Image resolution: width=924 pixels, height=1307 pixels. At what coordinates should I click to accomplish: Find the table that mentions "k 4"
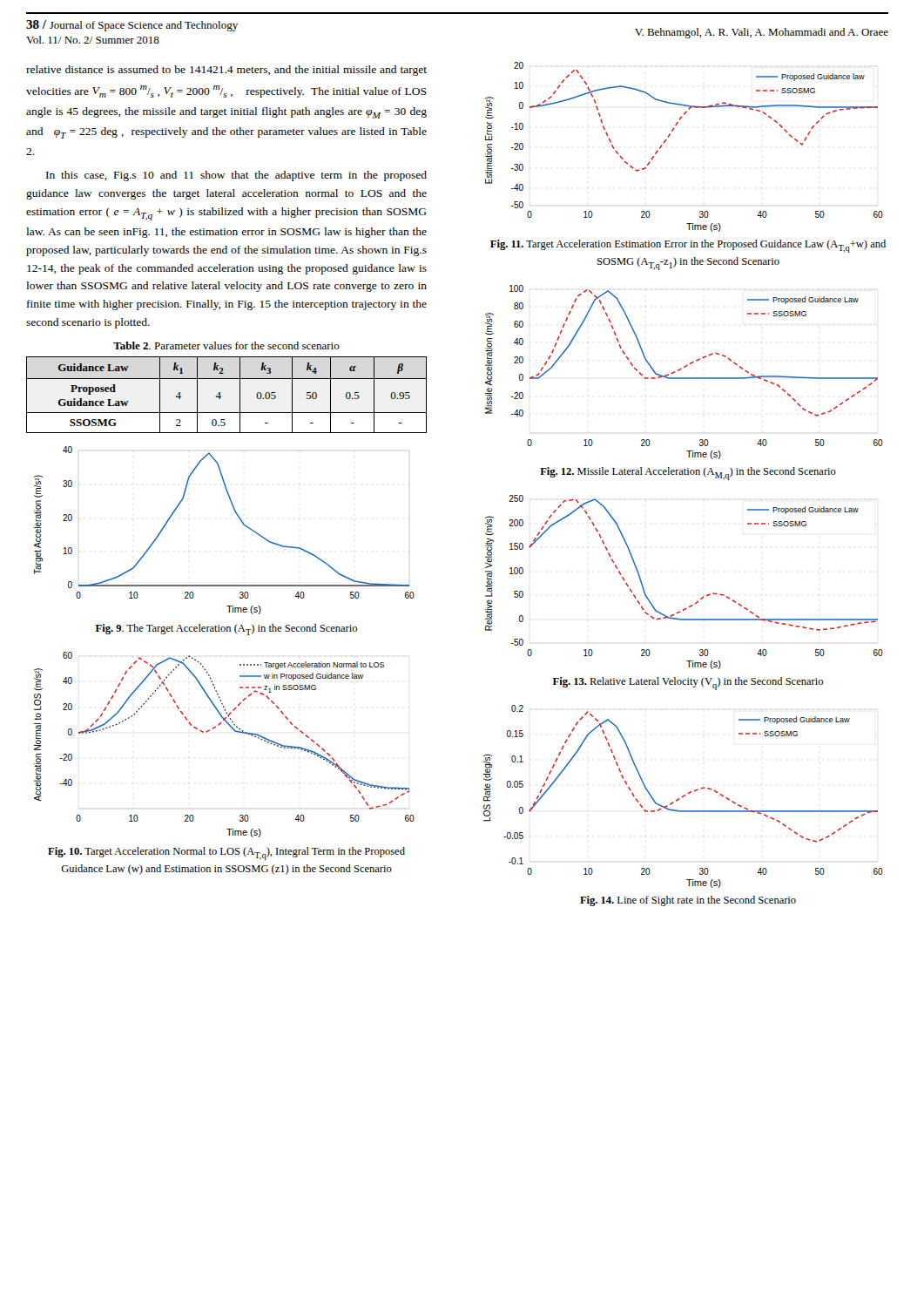point(226,395)
